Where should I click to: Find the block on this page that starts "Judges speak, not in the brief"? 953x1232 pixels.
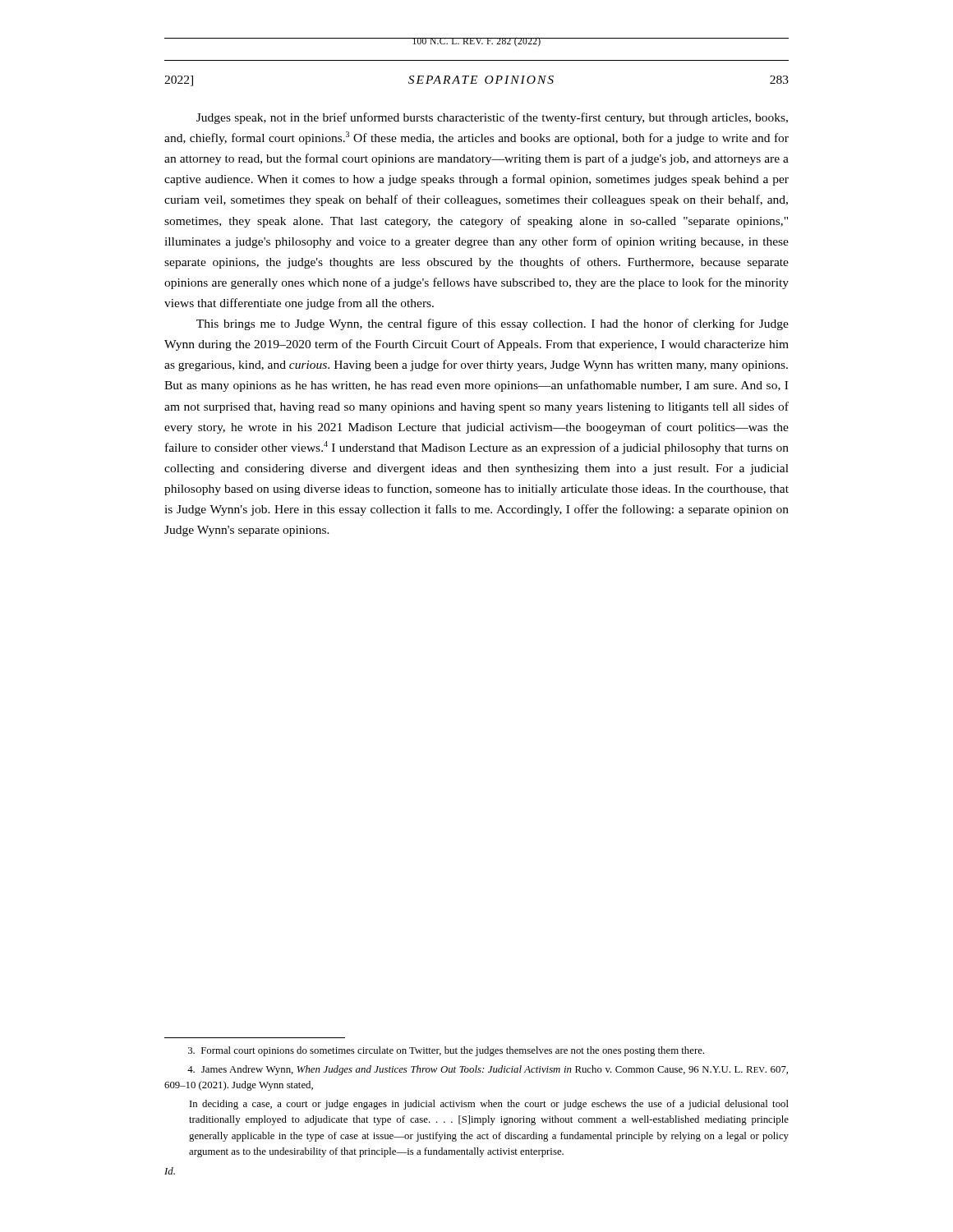click(476, 210)
